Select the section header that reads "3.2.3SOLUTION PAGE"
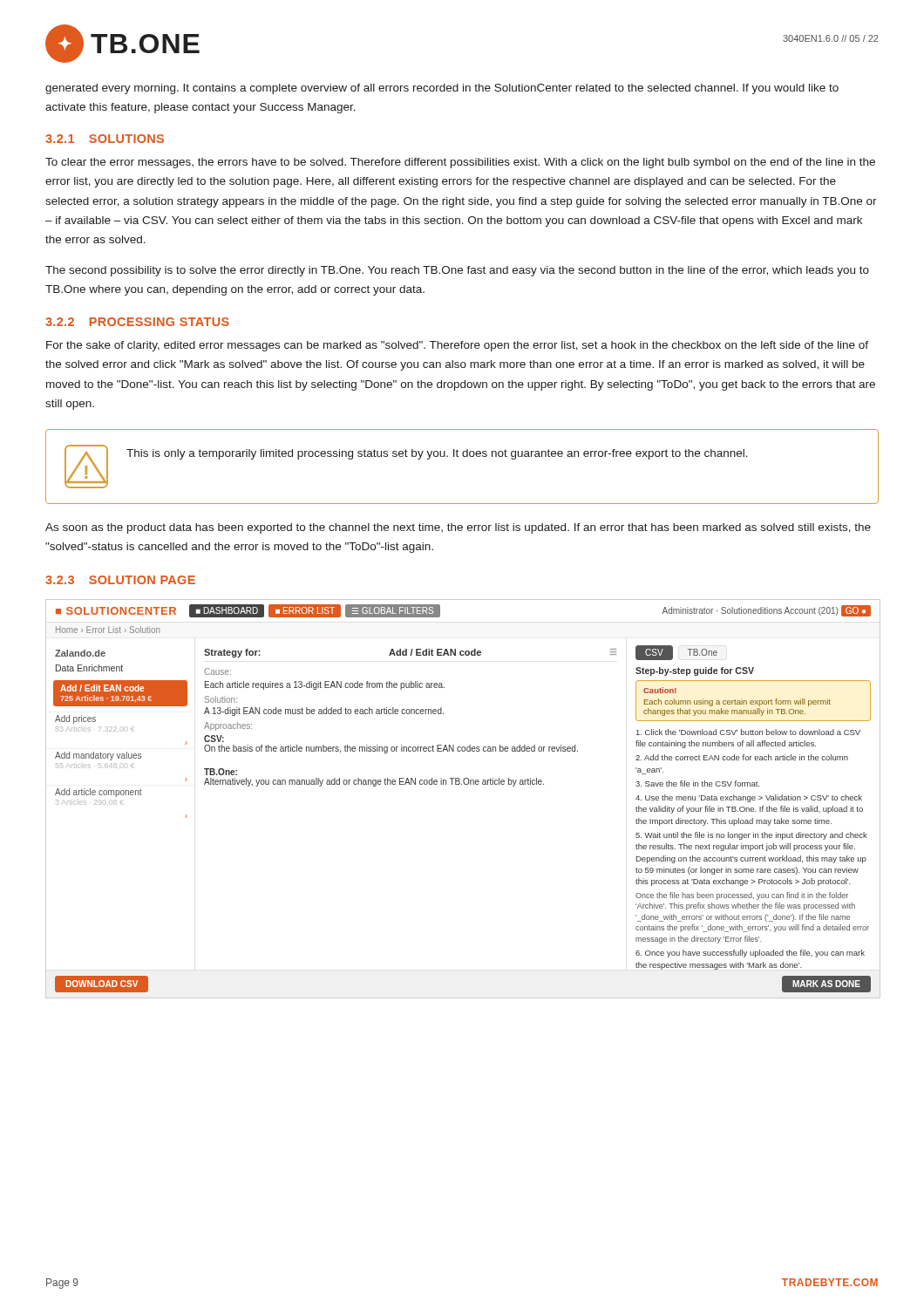Image resolution: width=924 pixels, height=1308 pixels. point(121,580)
